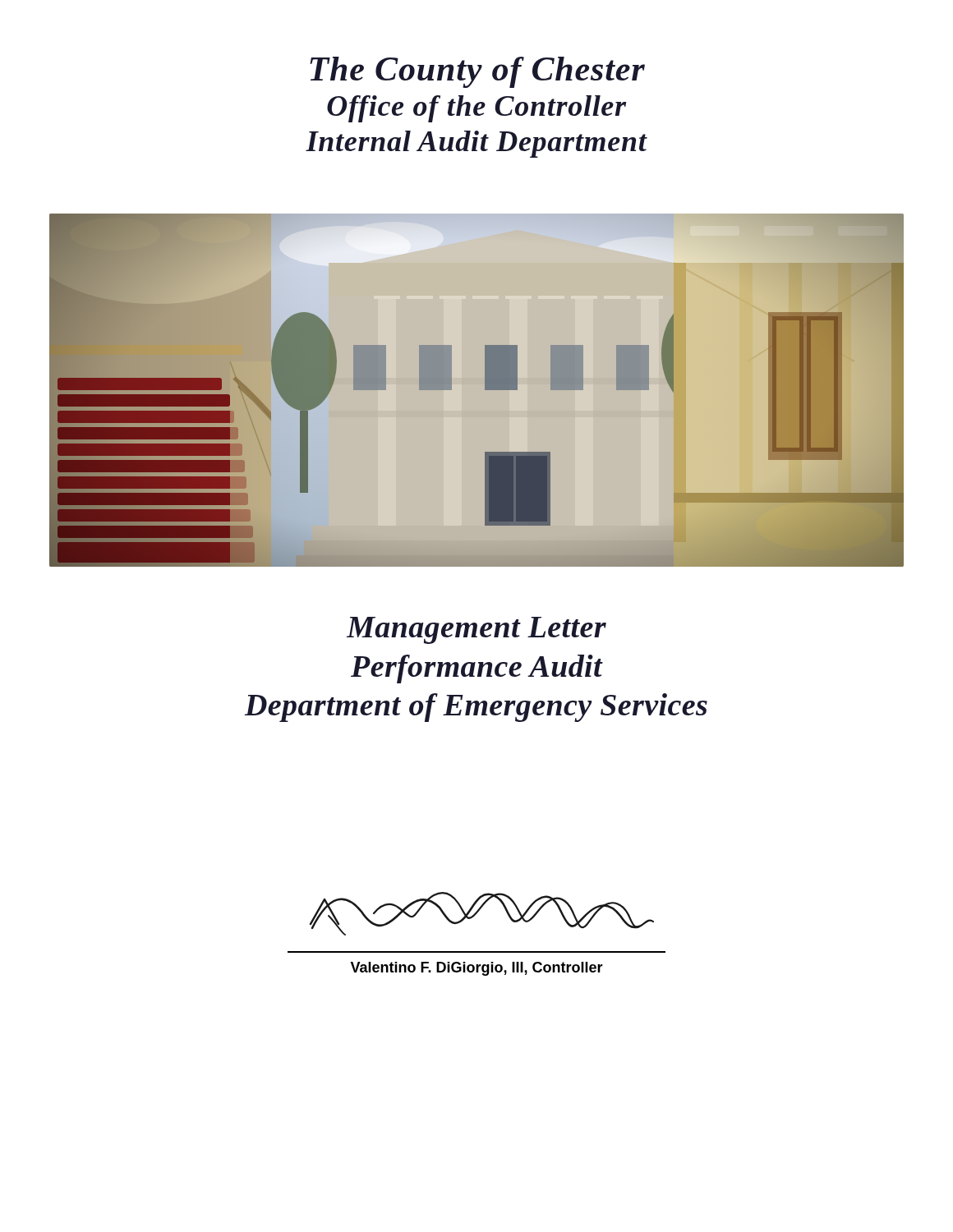The width and height of the screenshot is (953, 1232).
Task: Click the title that begins "Management Letter Performance Audit Department of Emergency"
Action: tap(476, 666)
